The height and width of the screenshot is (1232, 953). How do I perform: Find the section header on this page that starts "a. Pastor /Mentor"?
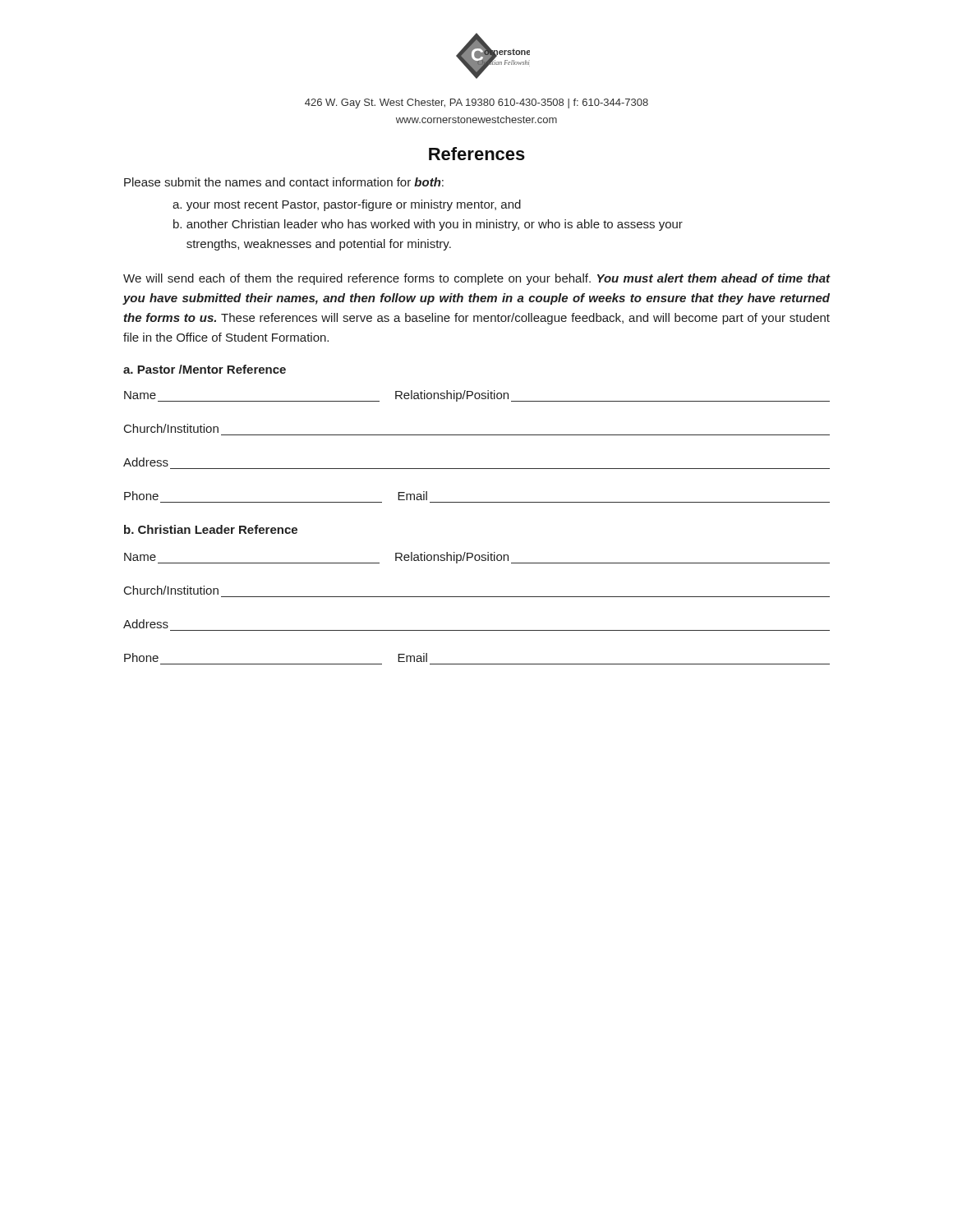pos(205,369)
